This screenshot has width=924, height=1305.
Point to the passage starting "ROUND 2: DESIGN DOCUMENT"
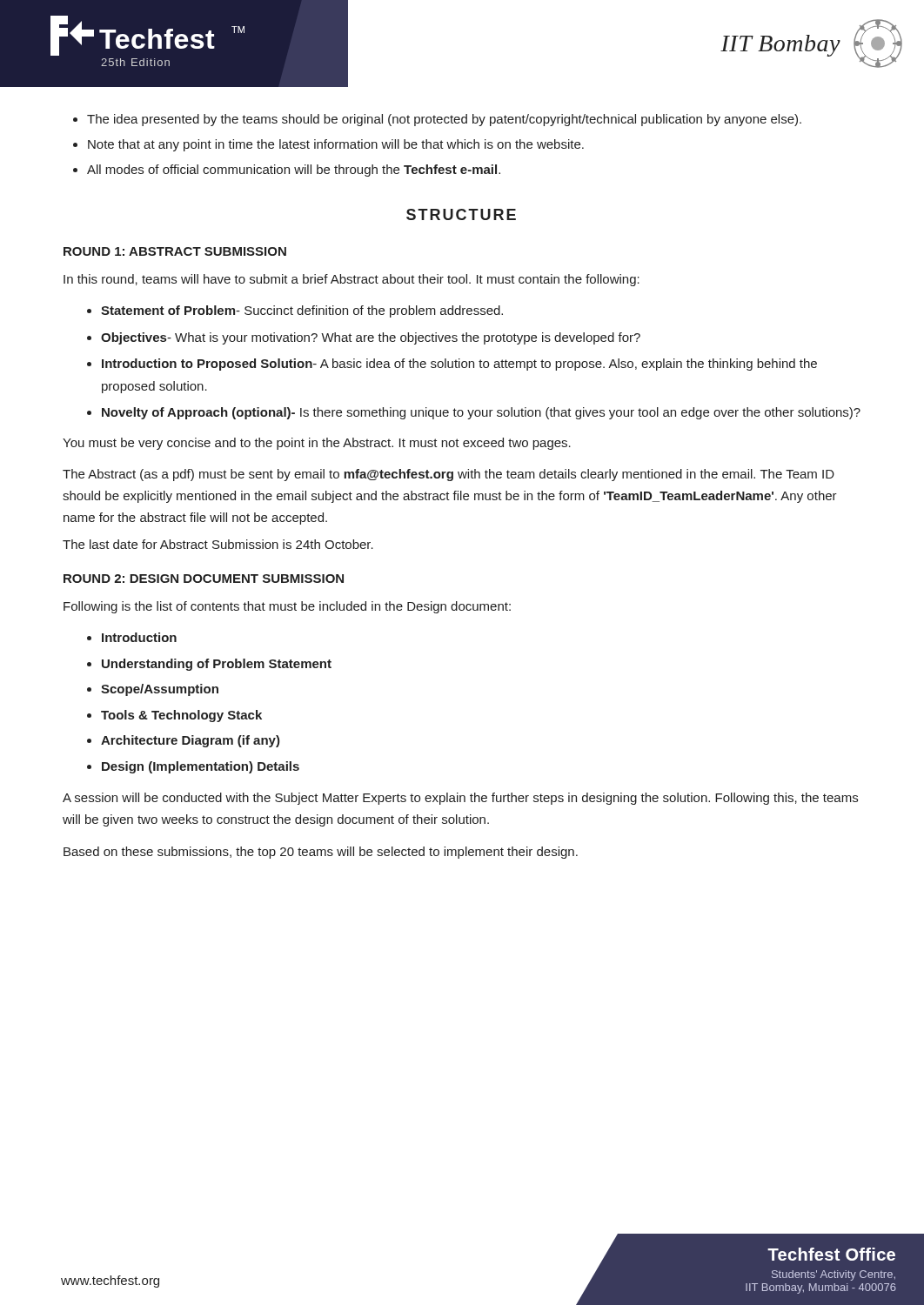coord(204,578)
